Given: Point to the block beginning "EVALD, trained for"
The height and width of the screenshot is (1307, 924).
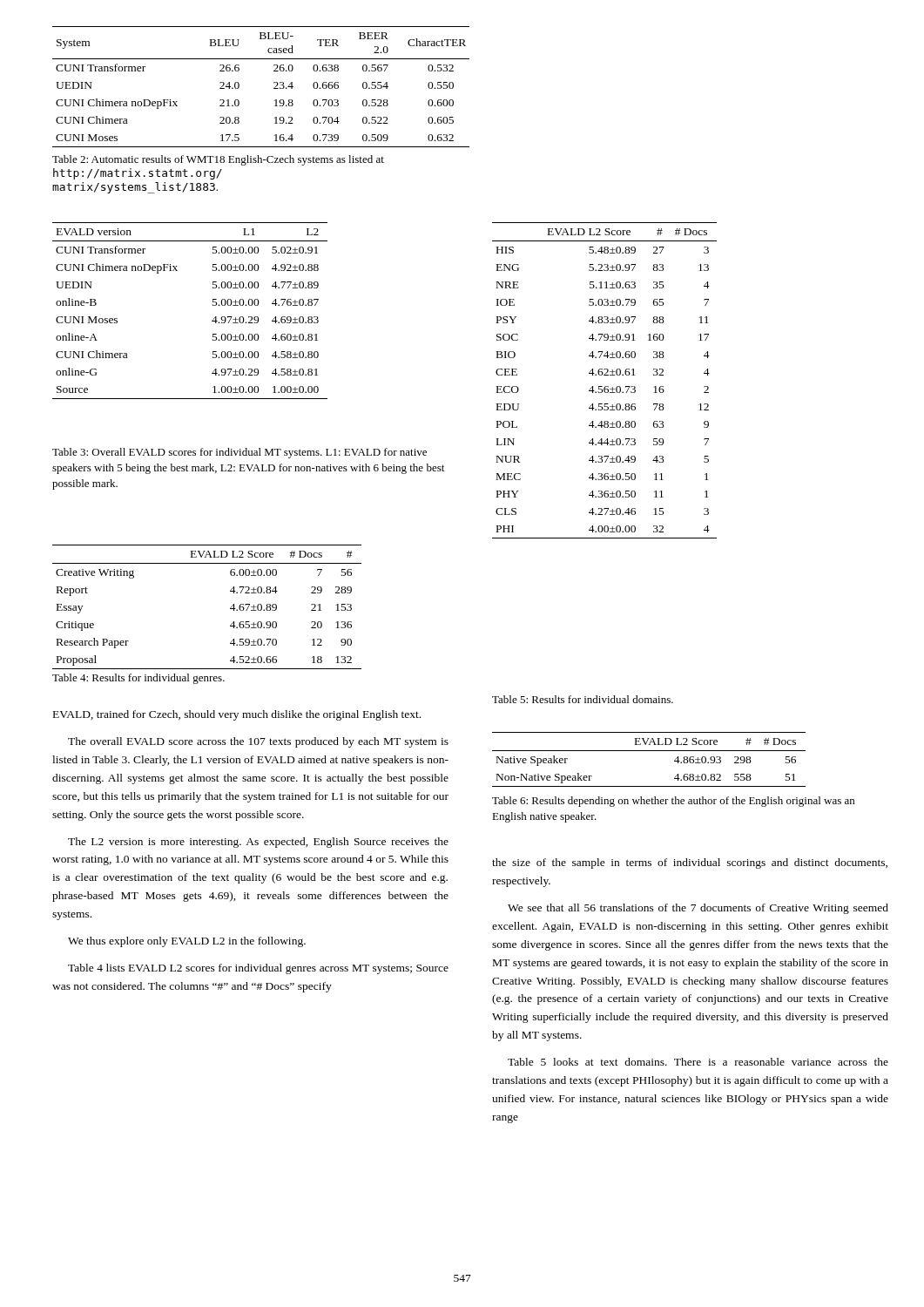Looking at the screenshot, I should coord(237,714).
